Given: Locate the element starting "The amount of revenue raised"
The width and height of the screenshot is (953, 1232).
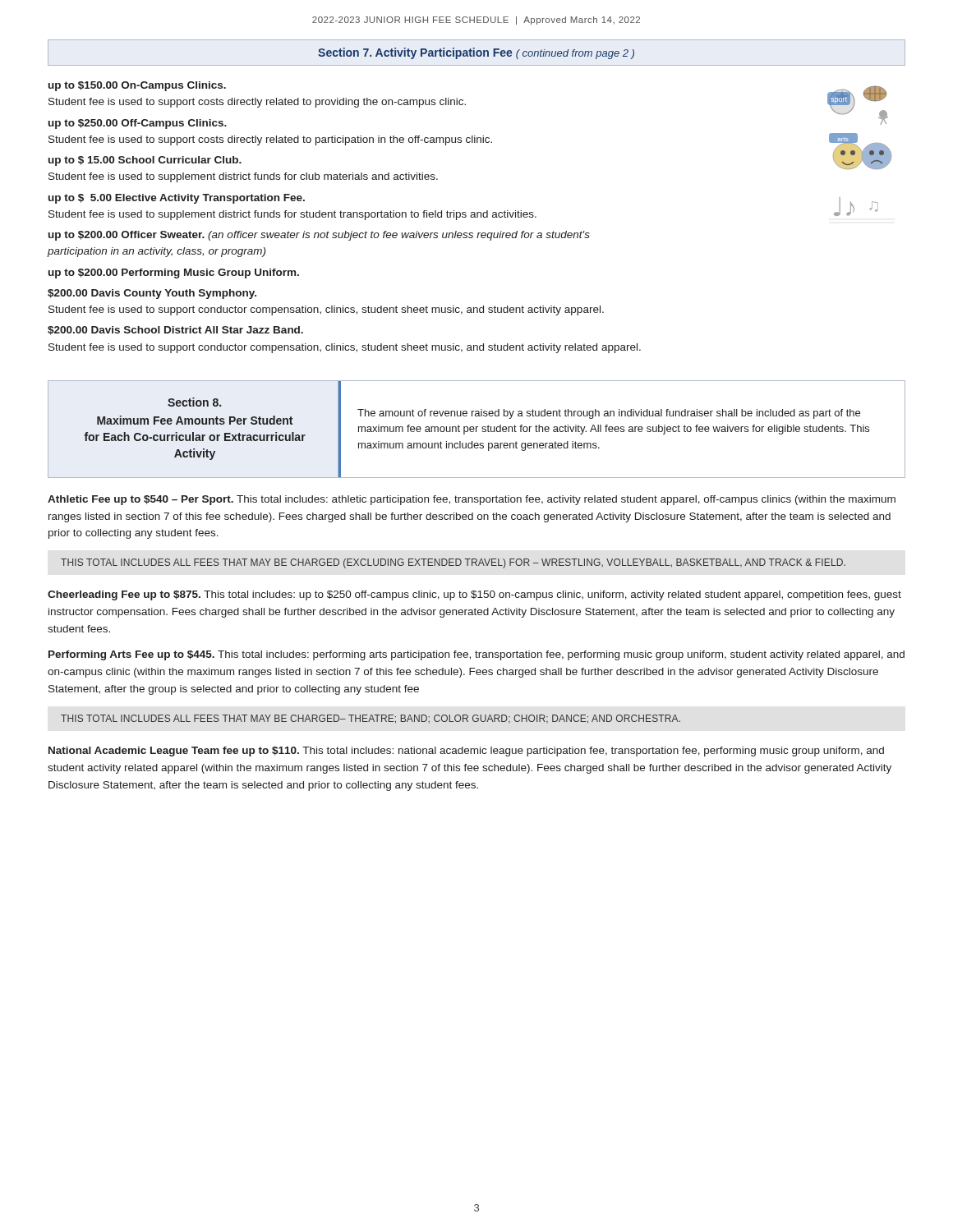Looking at the screenshot, I should (614, 429).
